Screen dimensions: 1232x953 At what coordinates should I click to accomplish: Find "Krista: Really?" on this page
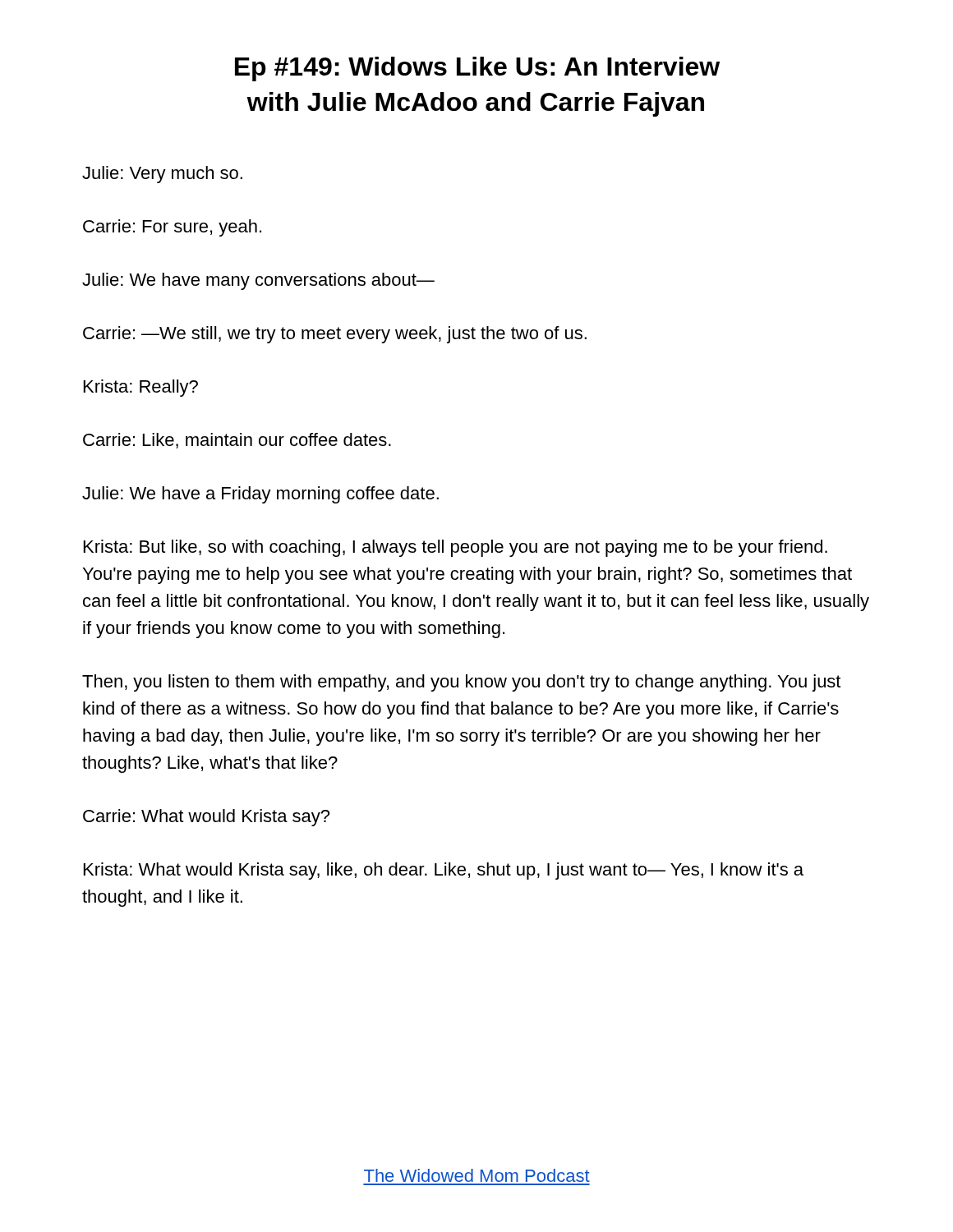click(x=140, y=387)
